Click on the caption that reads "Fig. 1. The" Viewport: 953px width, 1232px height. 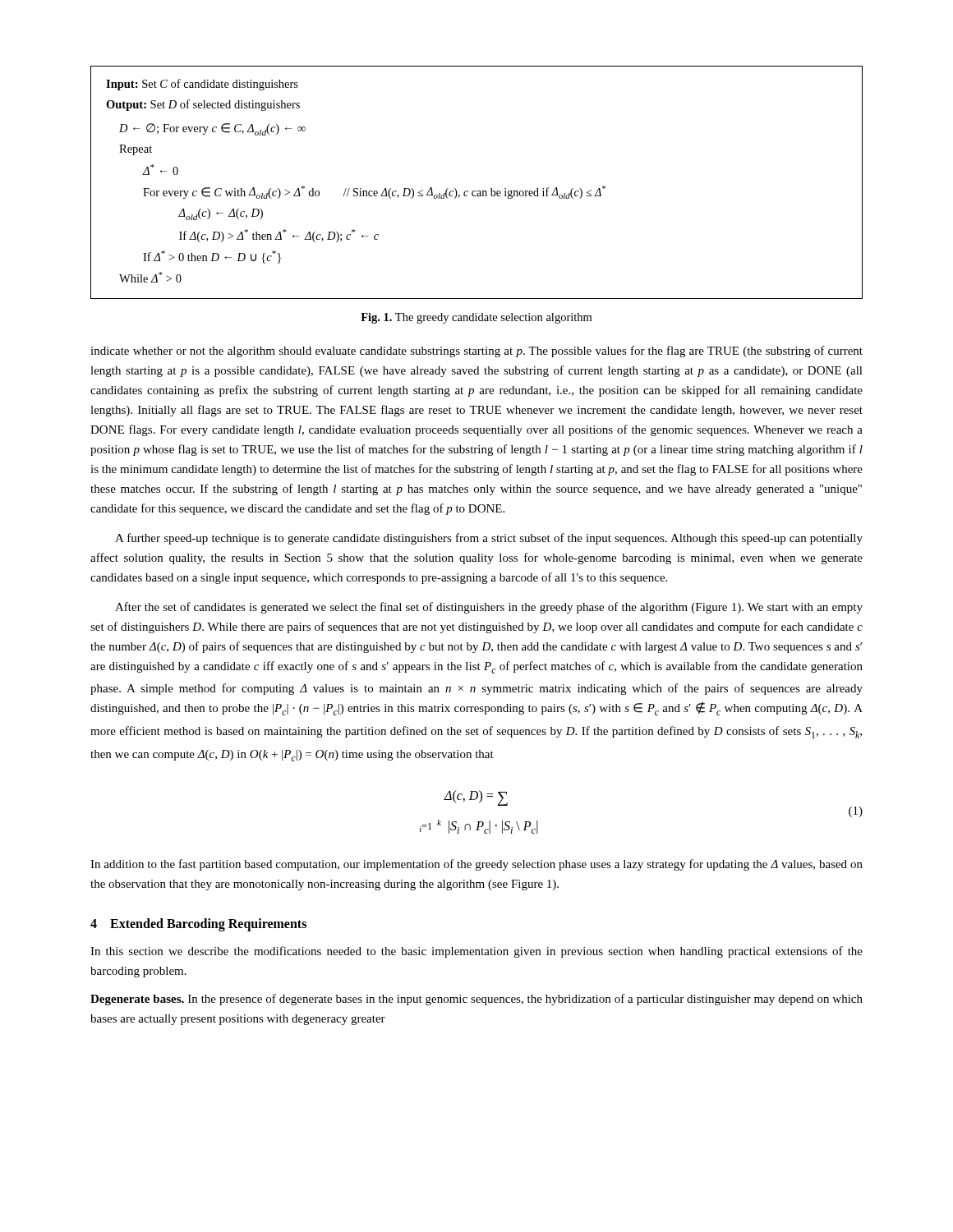click(x=476, y=317)
